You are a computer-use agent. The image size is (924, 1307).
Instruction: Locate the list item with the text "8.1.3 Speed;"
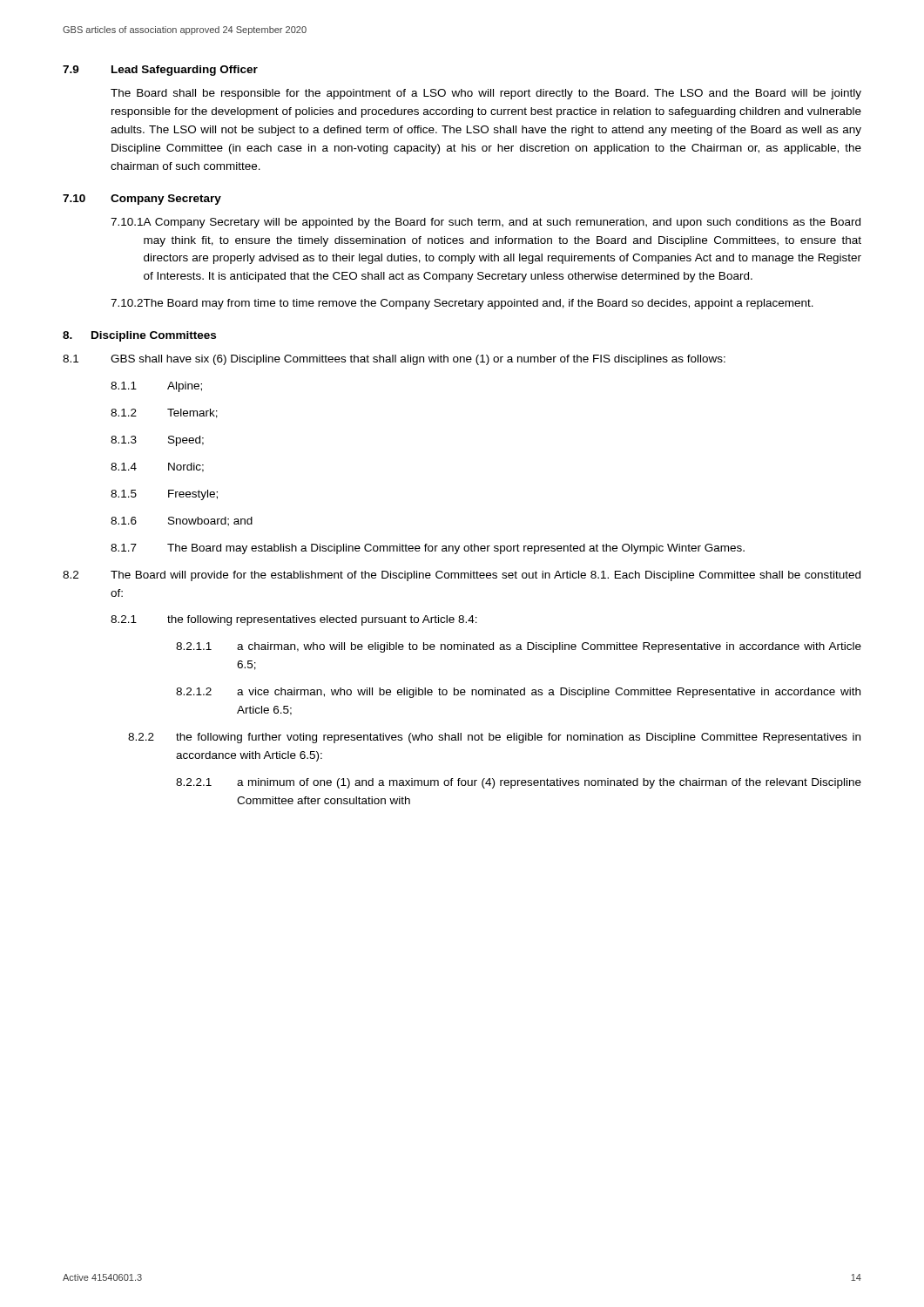click(123, 440)
